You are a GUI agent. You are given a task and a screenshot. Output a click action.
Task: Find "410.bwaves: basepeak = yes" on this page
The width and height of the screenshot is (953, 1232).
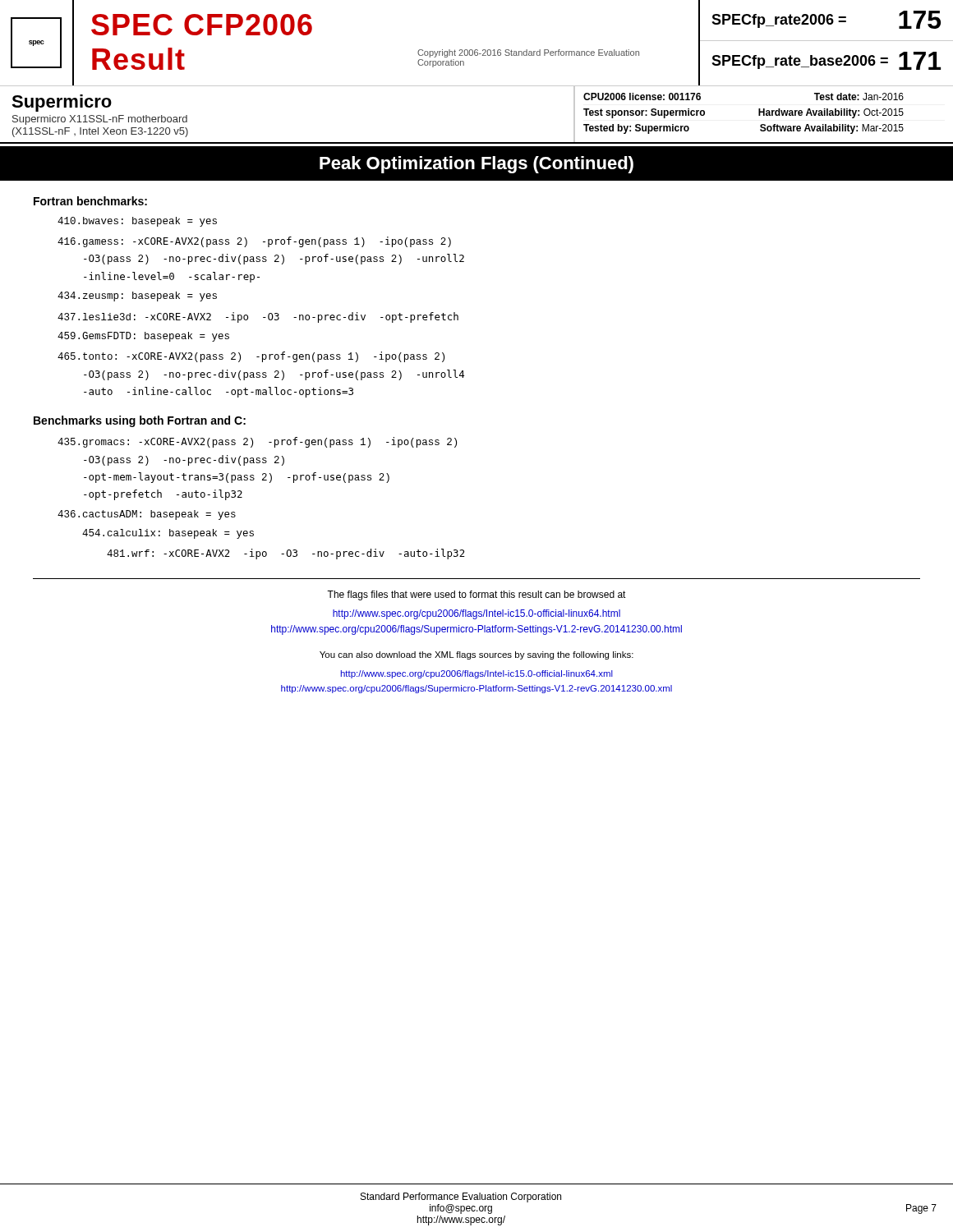pyautogui.click(x=137, y=222)
